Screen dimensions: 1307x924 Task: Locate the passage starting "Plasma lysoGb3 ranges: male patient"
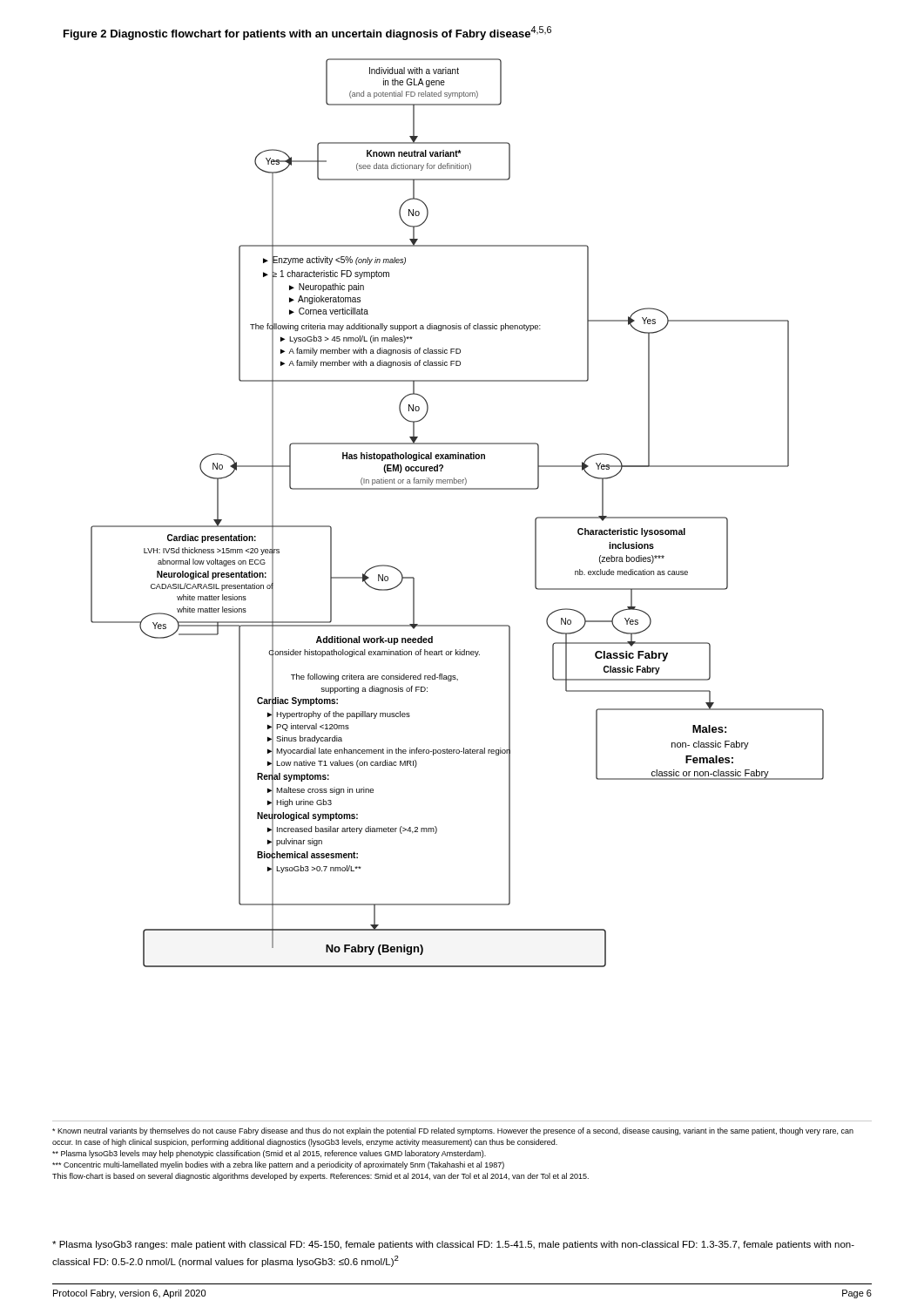point(453,1253)
